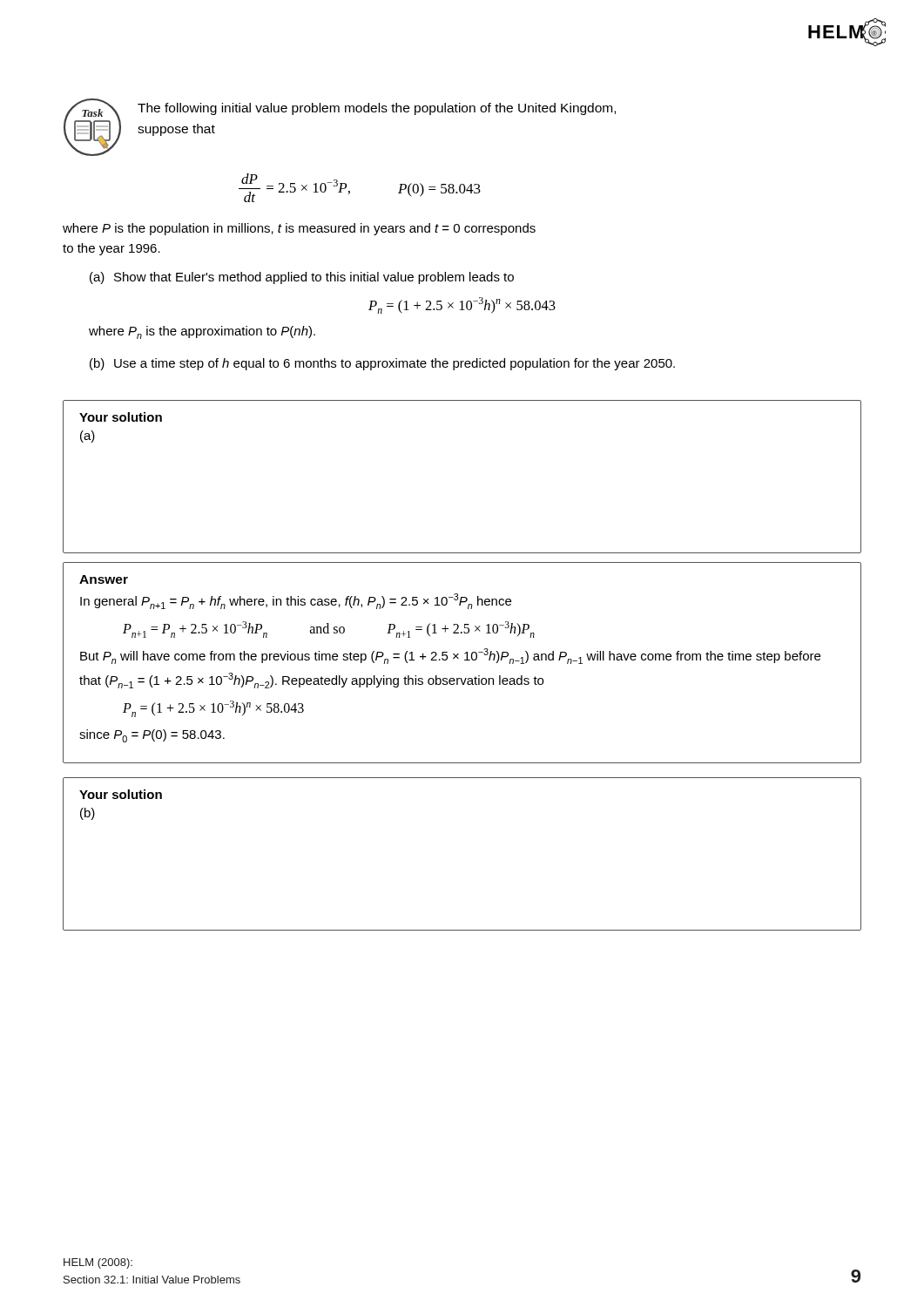Point to the block starting "Answer In general Pn+1 = Pn"
Image resolution: width=924 pixels, height=1307 pixels.
pos(462,659)
